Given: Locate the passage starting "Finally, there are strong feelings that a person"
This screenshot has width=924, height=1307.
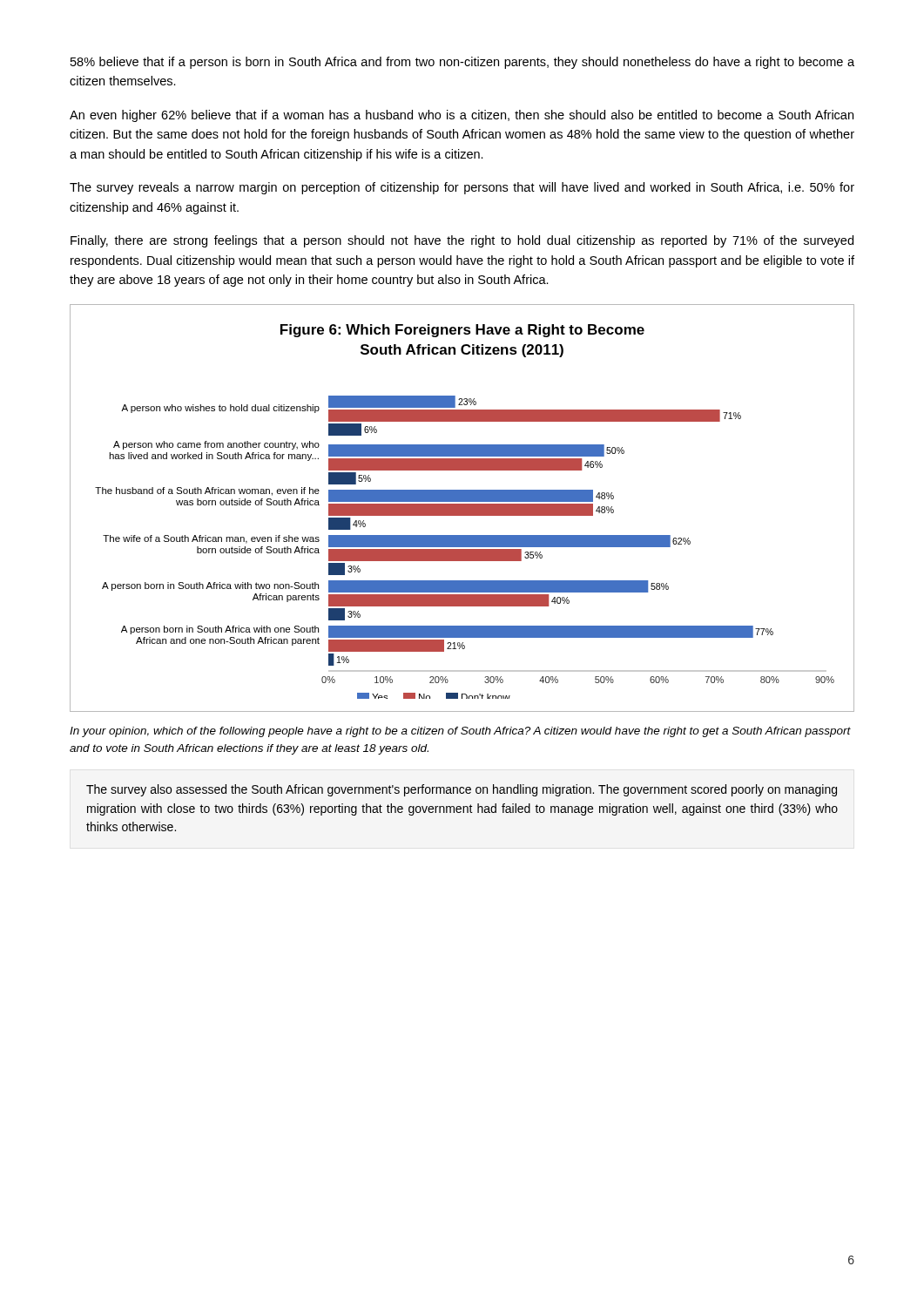Looking at the screenshot, I should point(462,260).
